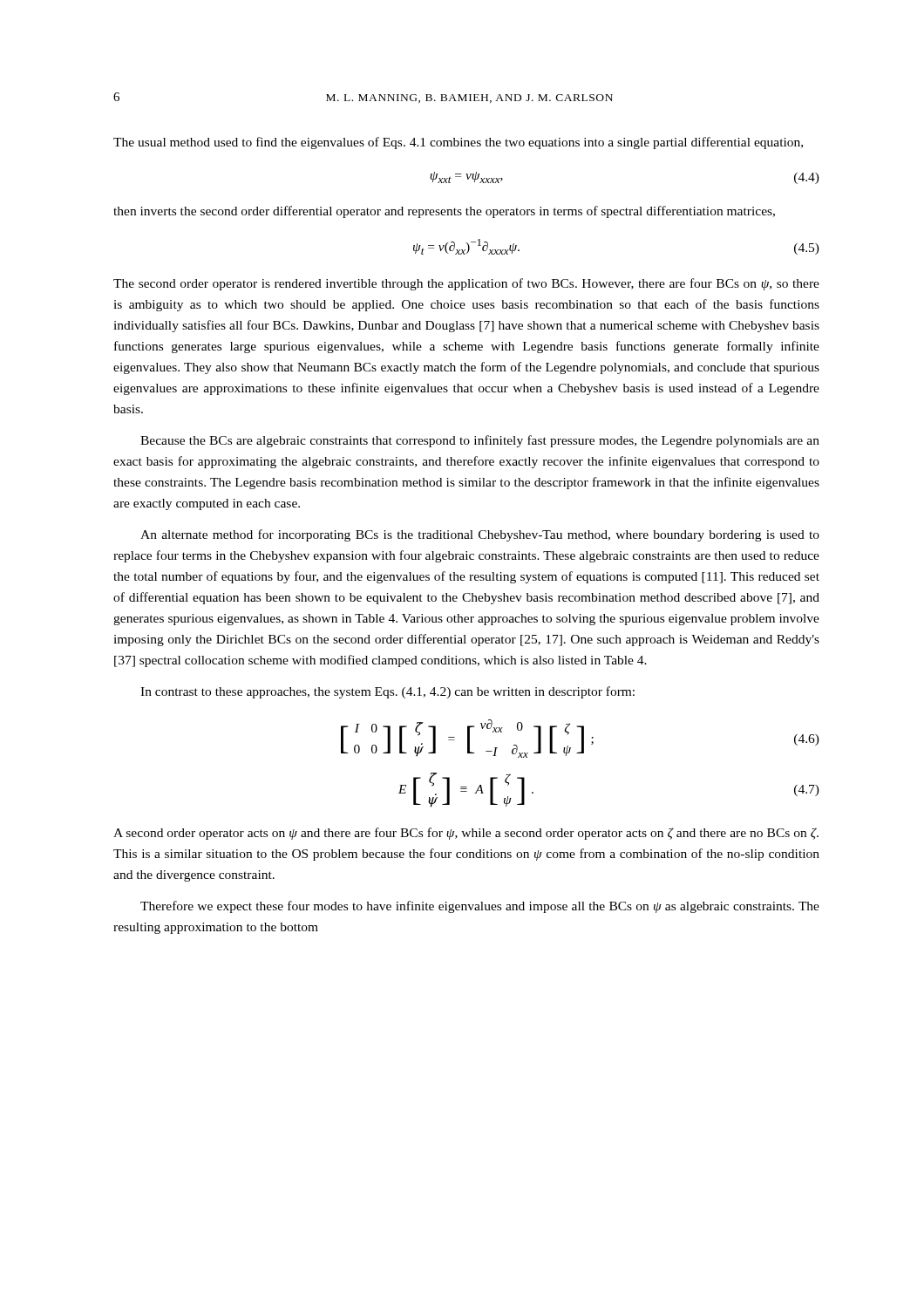Click on the text block with the text "then inverts the second order"
924x1308 pixels.
click(466, 211)
